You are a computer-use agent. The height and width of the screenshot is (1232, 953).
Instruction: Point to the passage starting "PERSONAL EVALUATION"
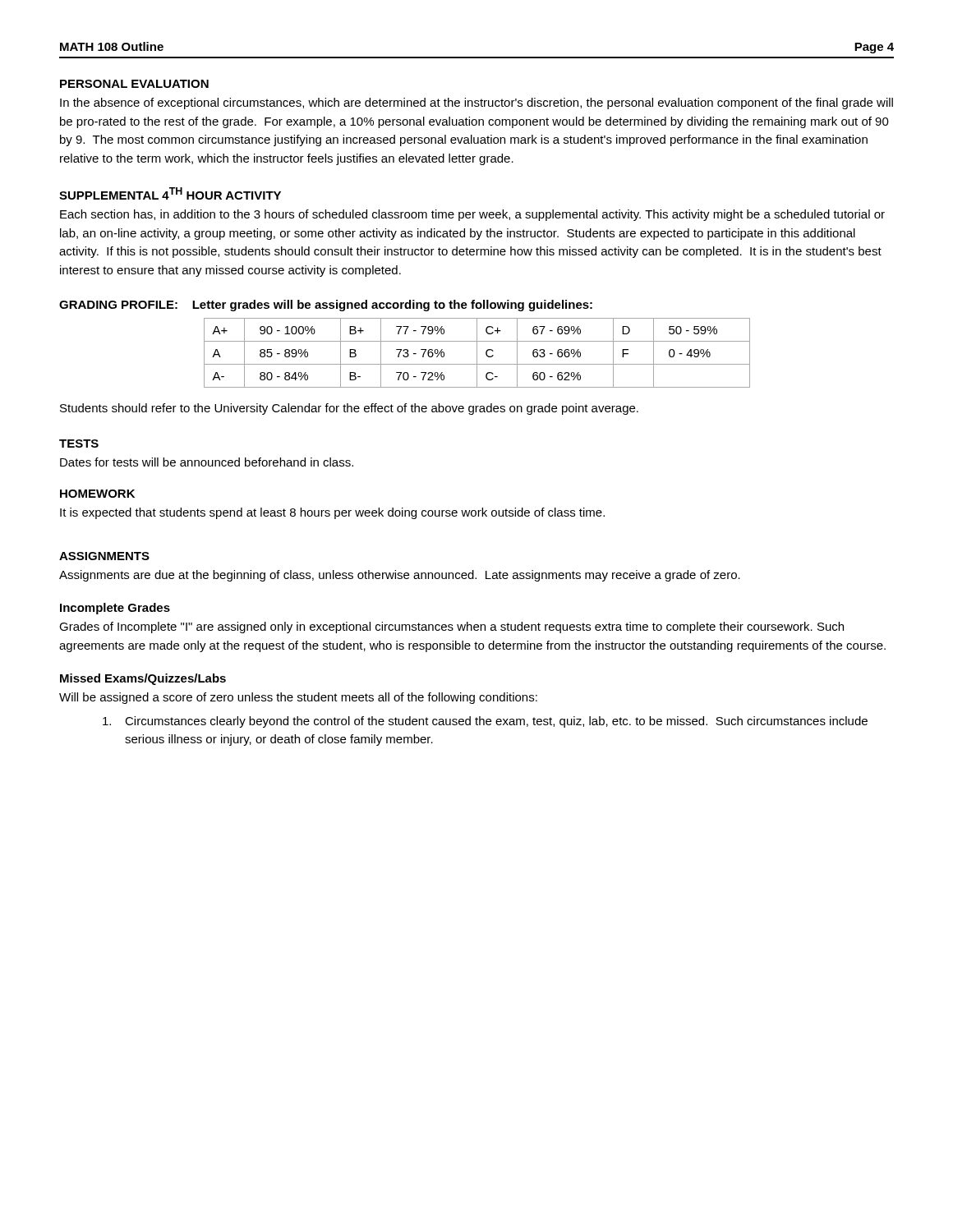point(134,83)
